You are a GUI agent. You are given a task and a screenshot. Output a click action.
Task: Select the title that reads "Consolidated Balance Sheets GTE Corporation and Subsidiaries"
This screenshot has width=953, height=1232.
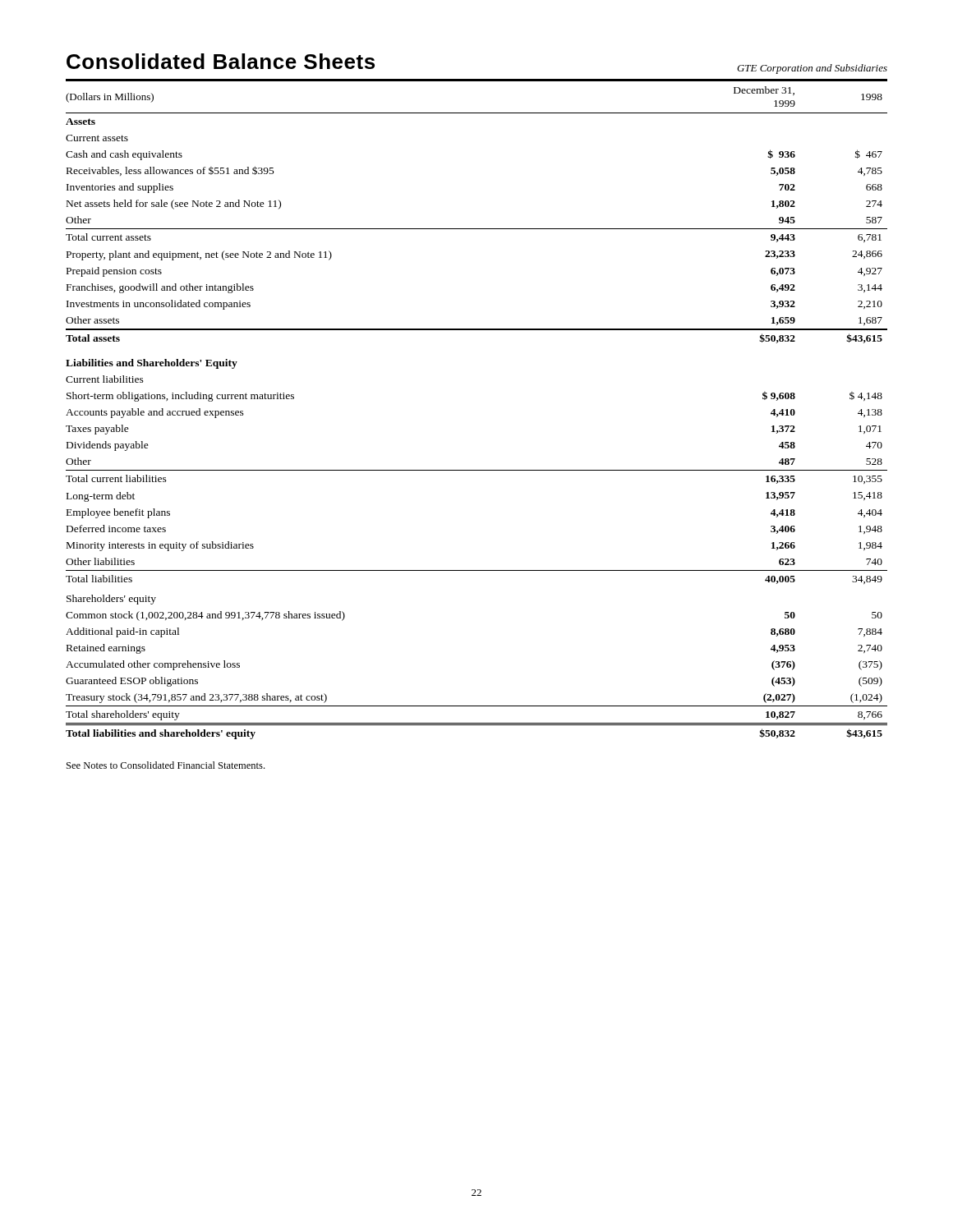[220, 62]
